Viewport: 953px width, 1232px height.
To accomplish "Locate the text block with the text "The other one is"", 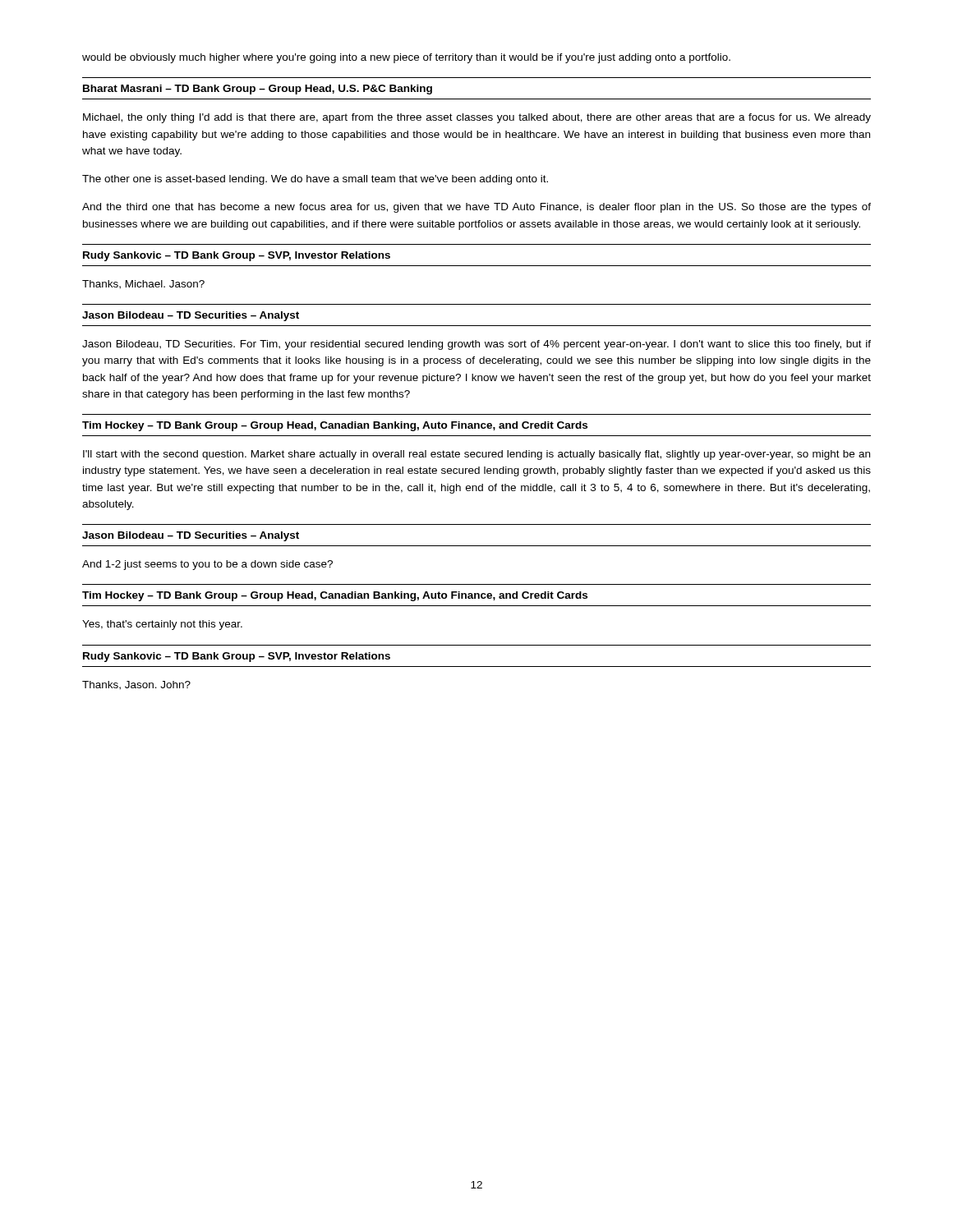I will (316, 179).
